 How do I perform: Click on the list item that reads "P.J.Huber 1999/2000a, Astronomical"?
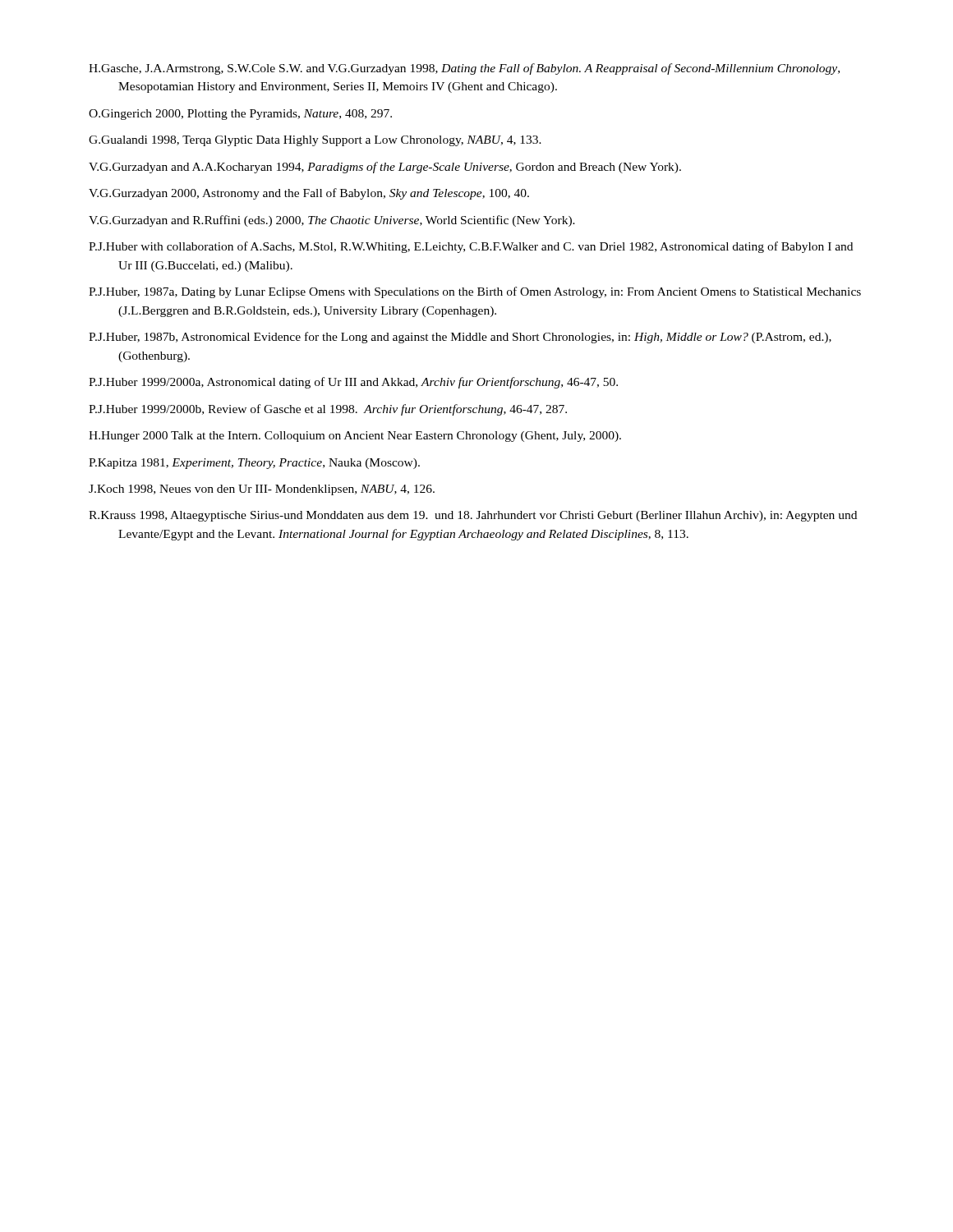click(354, 382)
